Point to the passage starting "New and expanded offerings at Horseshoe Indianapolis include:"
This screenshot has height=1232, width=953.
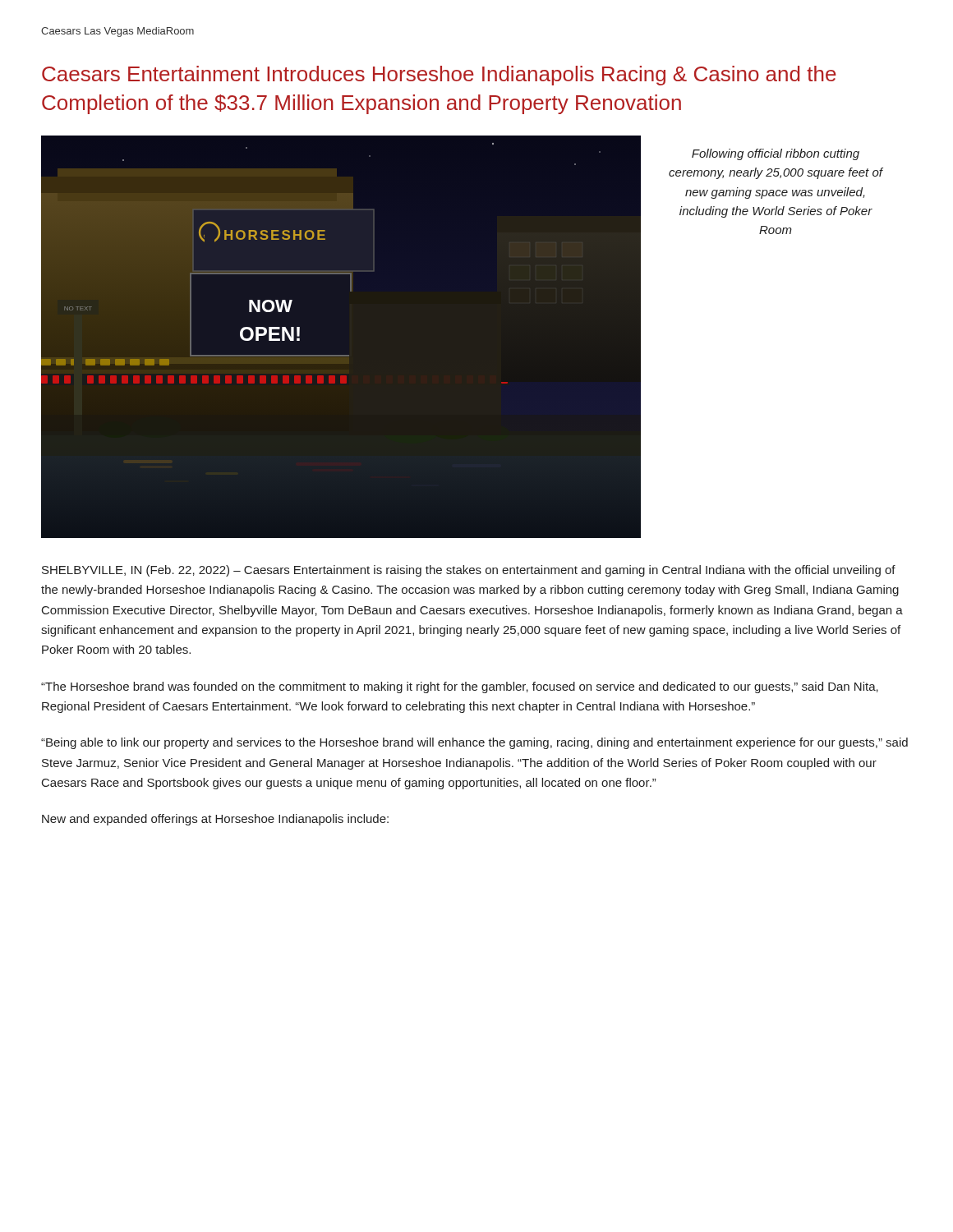click(215, 819)
